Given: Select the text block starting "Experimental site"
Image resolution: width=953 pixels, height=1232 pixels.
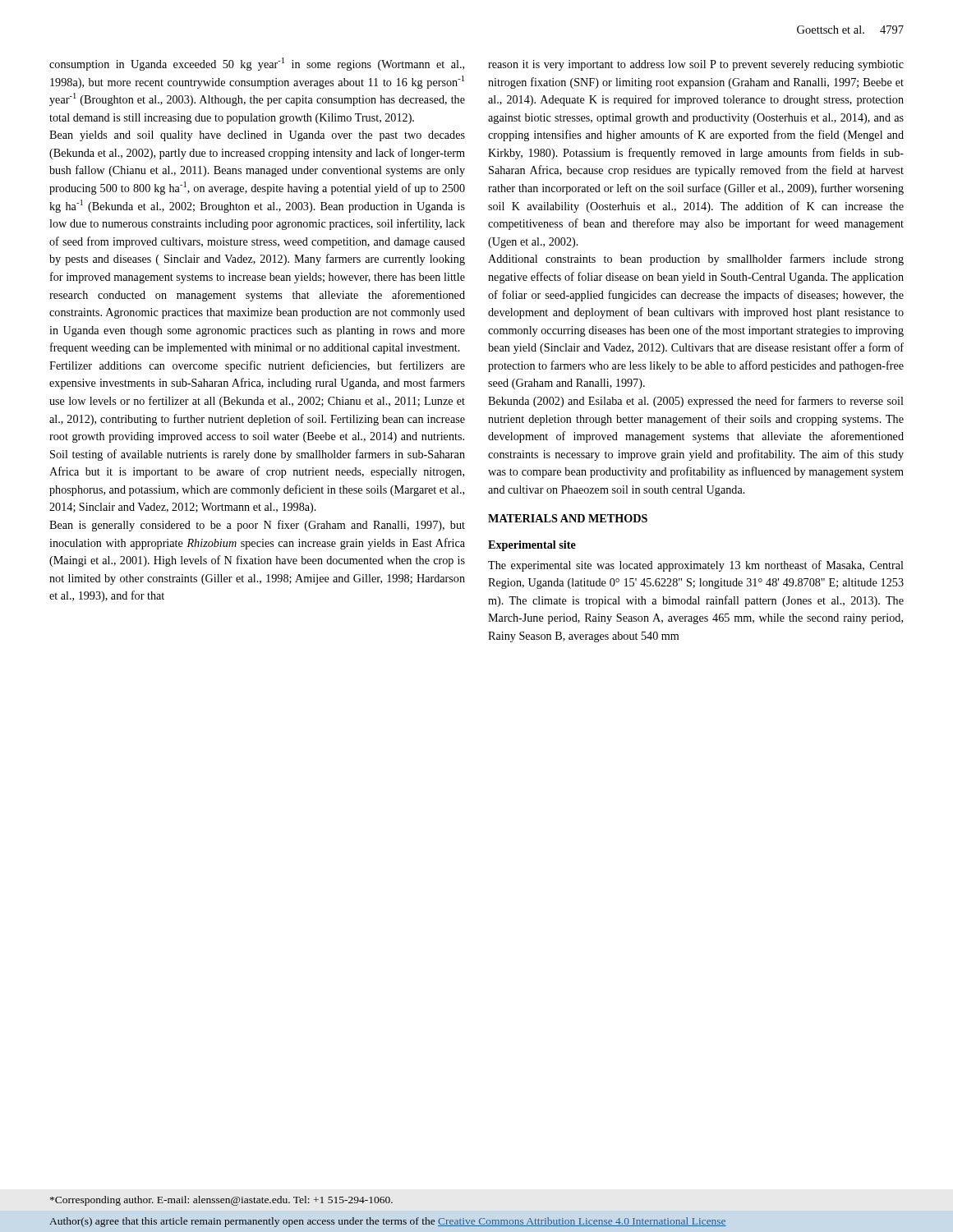Looking at the screenshot, I should click(x=532, y=545).
